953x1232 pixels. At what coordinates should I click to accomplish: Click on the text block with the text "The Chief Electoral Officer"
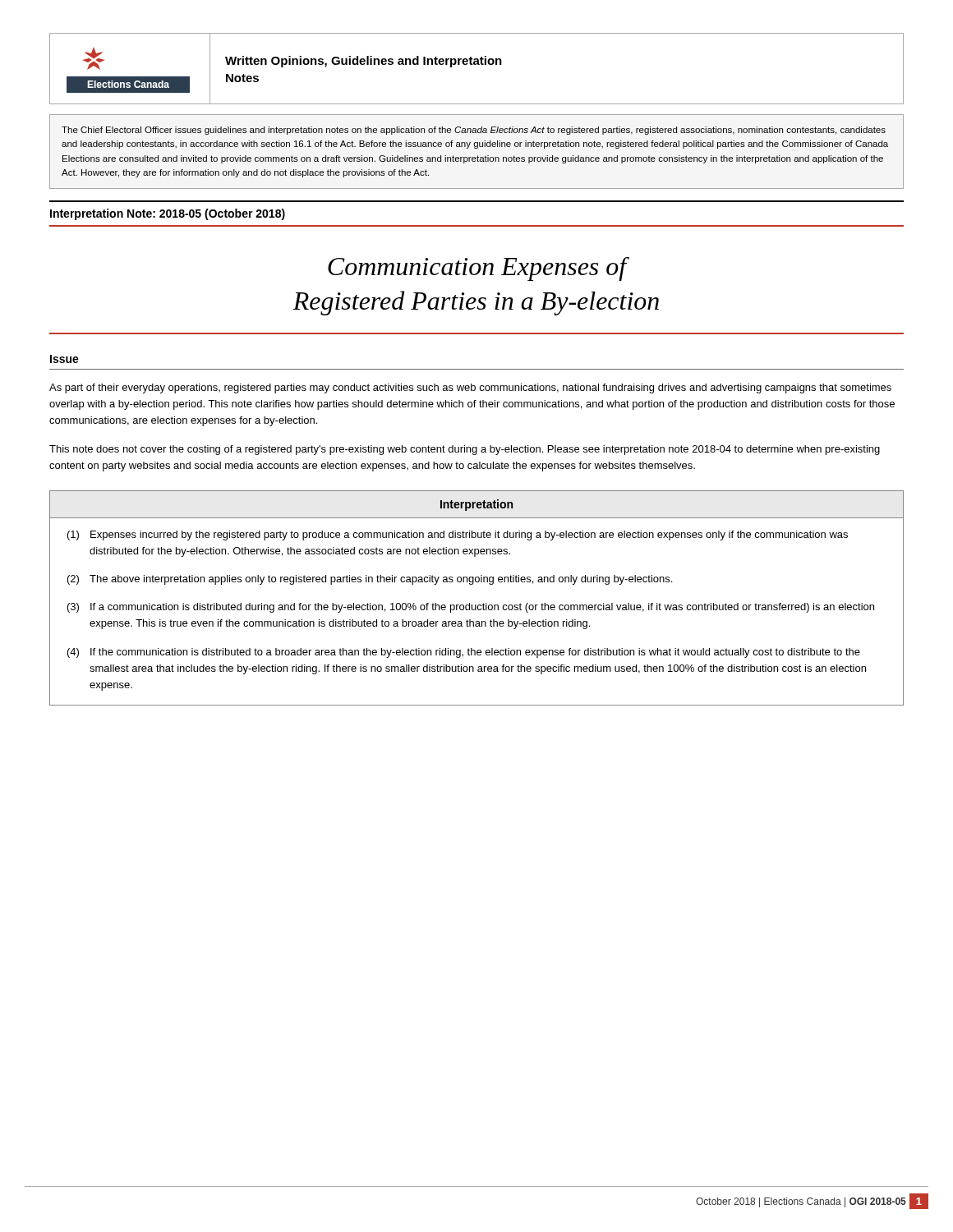(475, 151)
